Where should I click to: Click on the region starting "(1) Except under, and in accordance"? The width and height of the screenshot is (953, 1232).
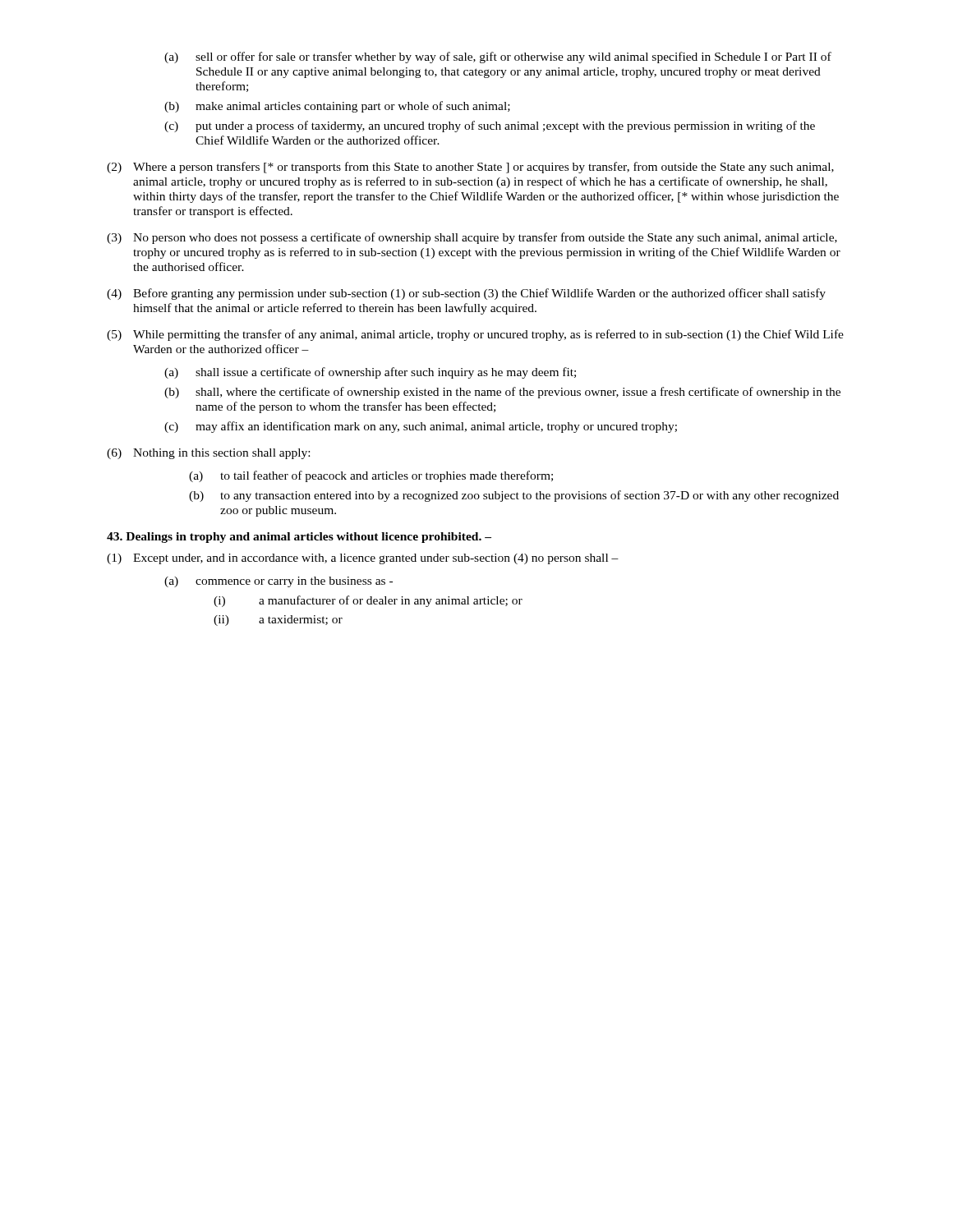tap(362, 558)
